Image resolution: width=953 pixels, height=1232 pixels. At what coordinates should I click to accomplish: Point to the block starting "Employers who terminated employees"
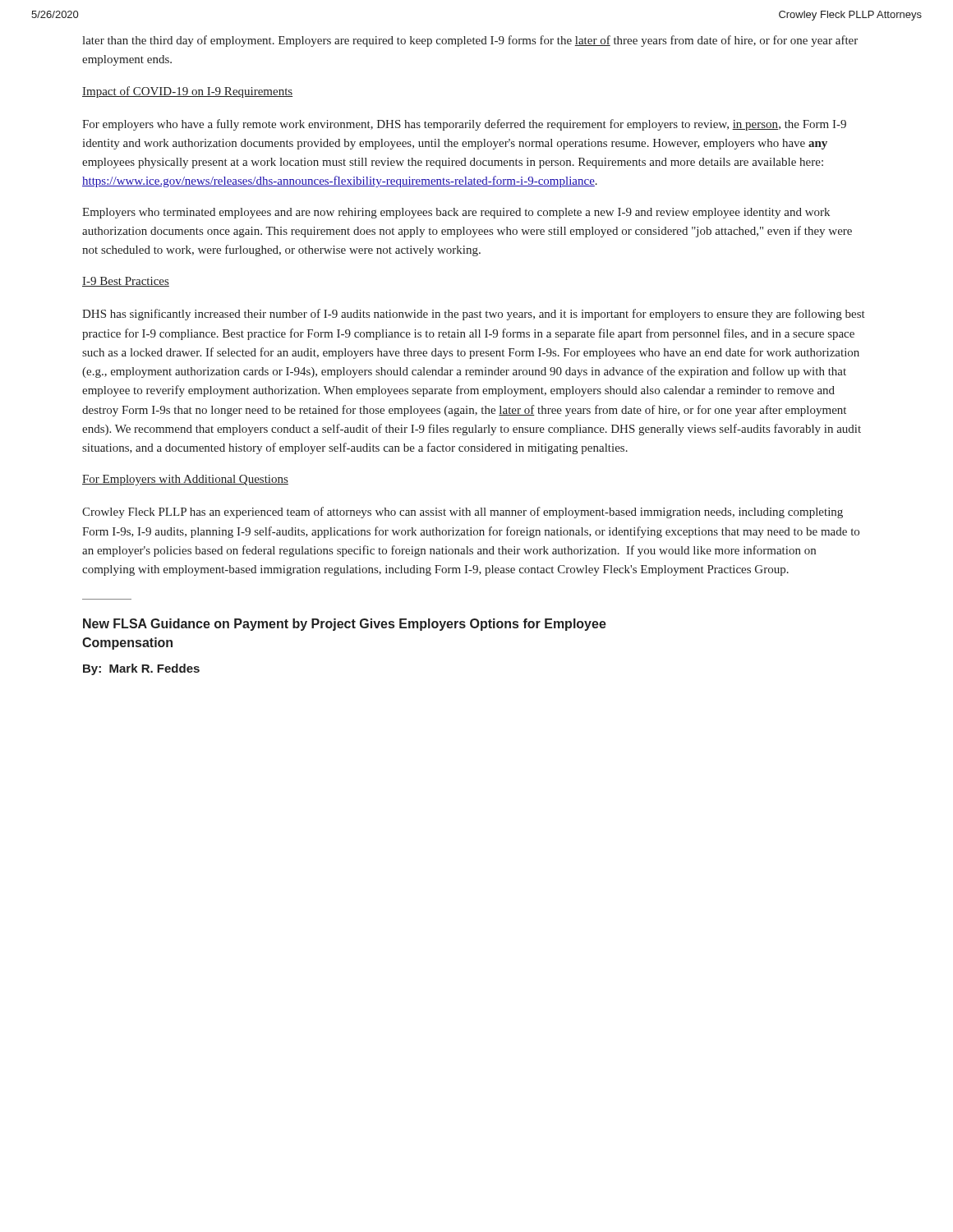[467, 231]
